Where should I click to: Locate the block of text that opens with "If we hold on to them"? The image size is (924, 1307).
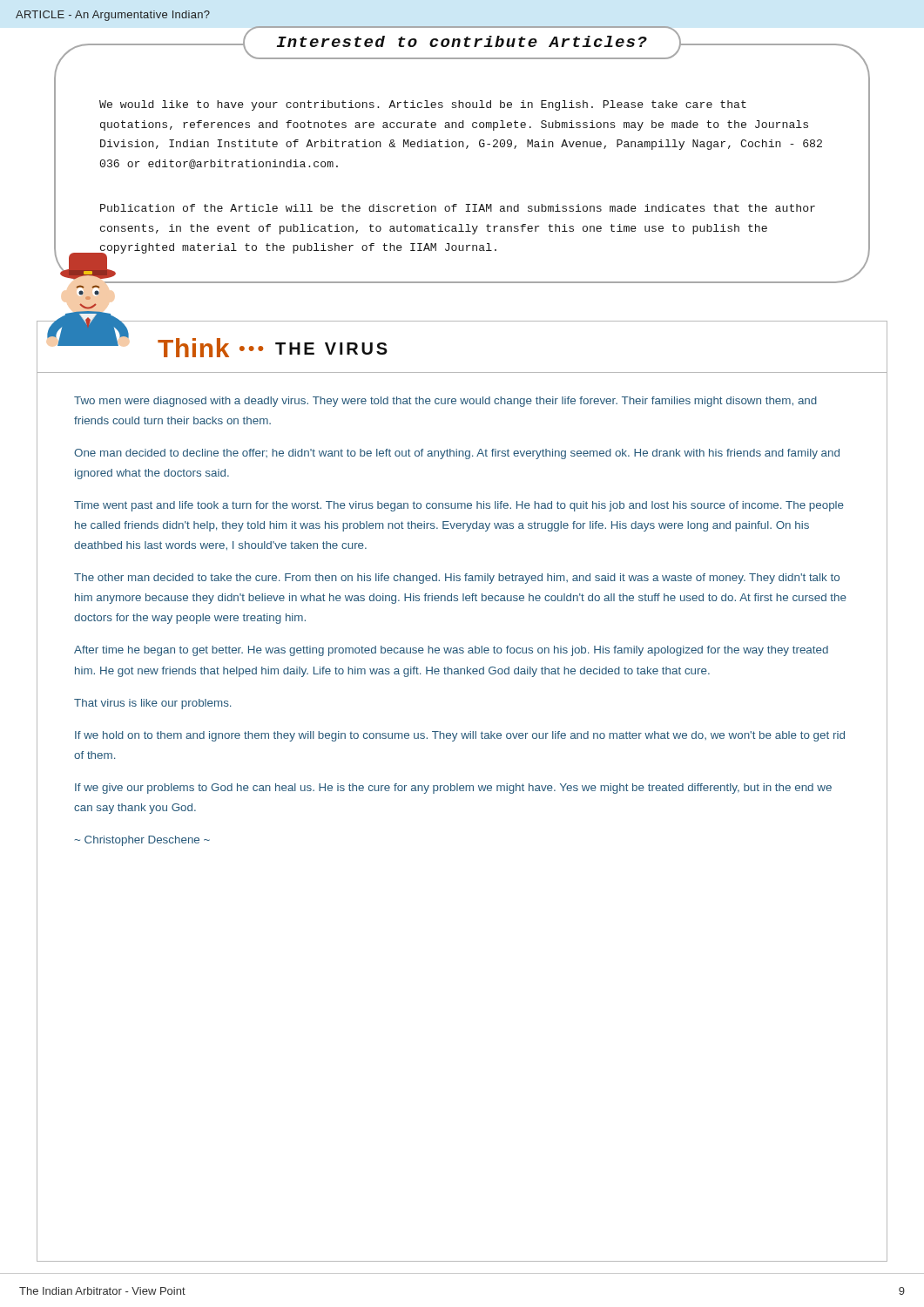tap(462, 745)
